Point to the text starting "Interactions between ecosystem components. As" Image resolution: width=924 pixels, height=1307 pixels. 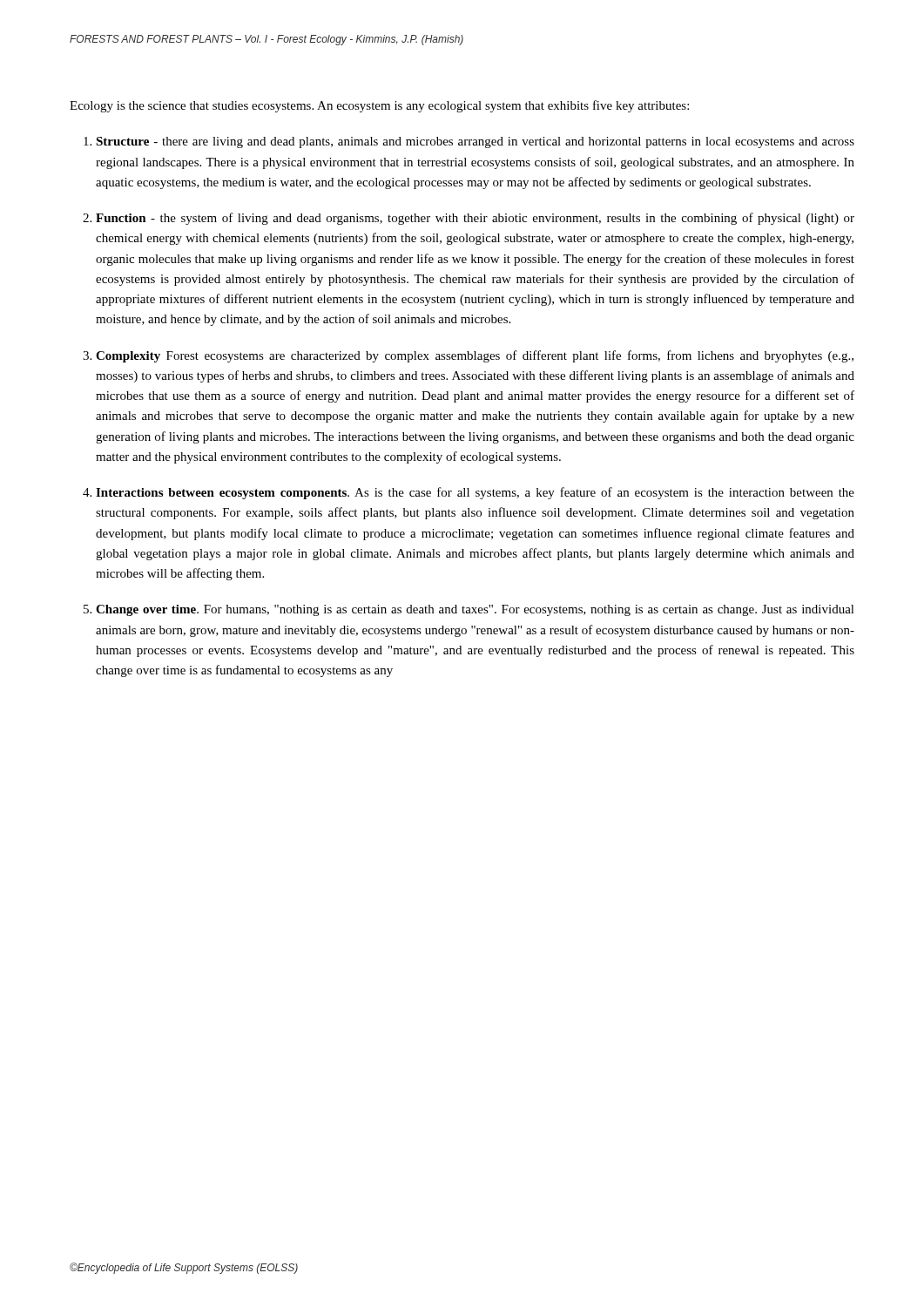(475, 533)
